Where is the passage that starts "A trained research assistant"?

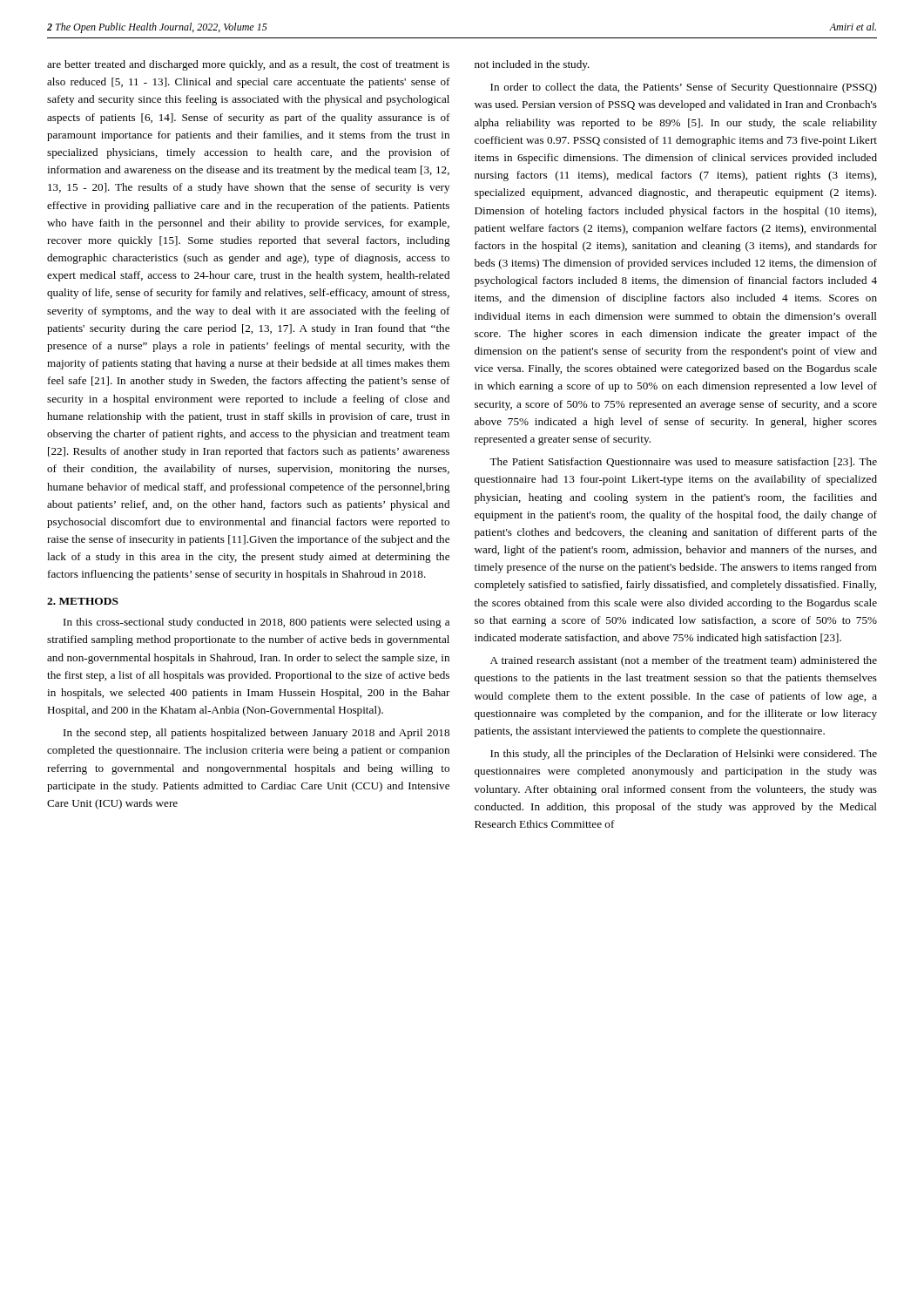point(676,695)
